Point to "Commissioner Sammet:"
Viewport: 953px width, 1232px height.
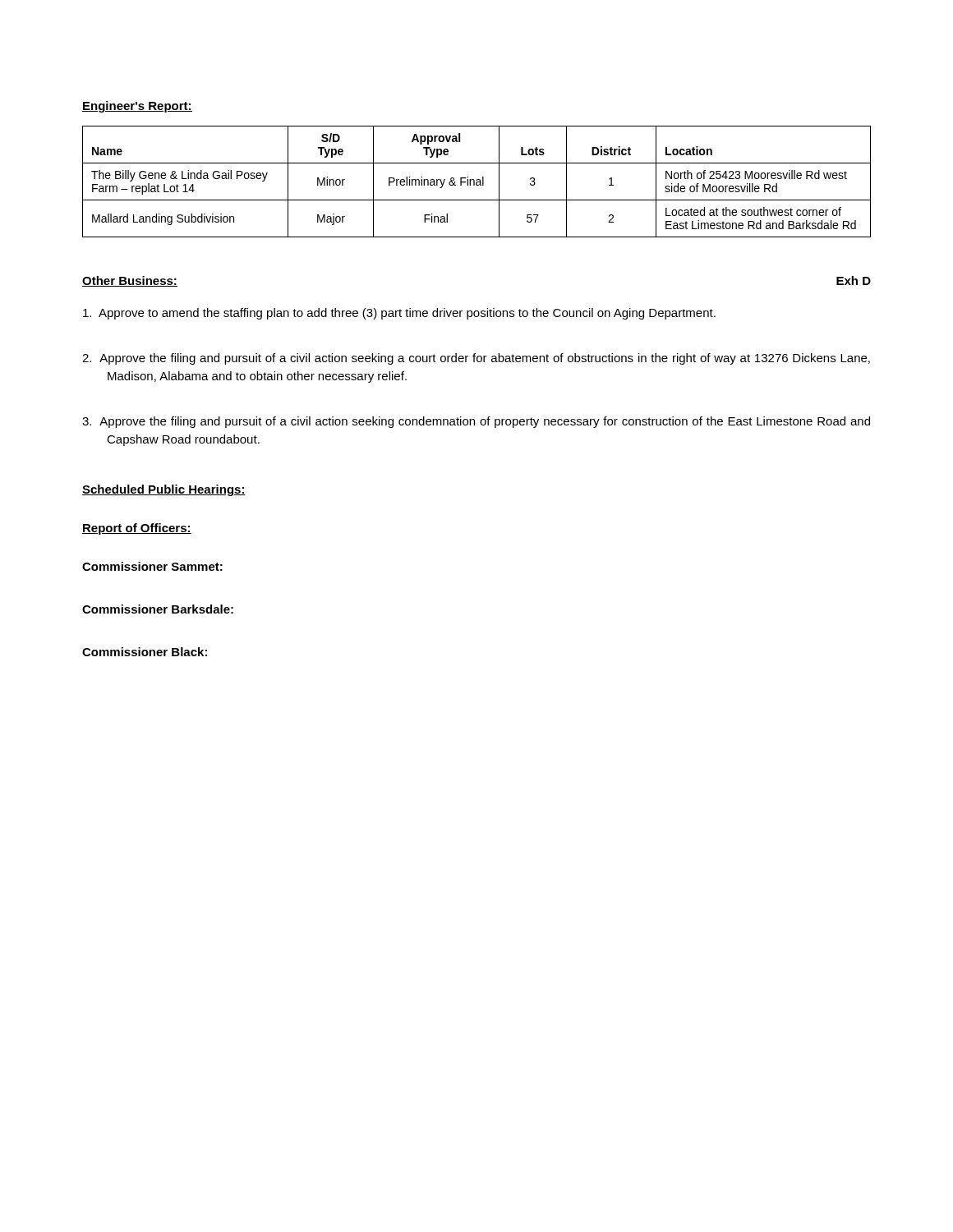point(153,566)
